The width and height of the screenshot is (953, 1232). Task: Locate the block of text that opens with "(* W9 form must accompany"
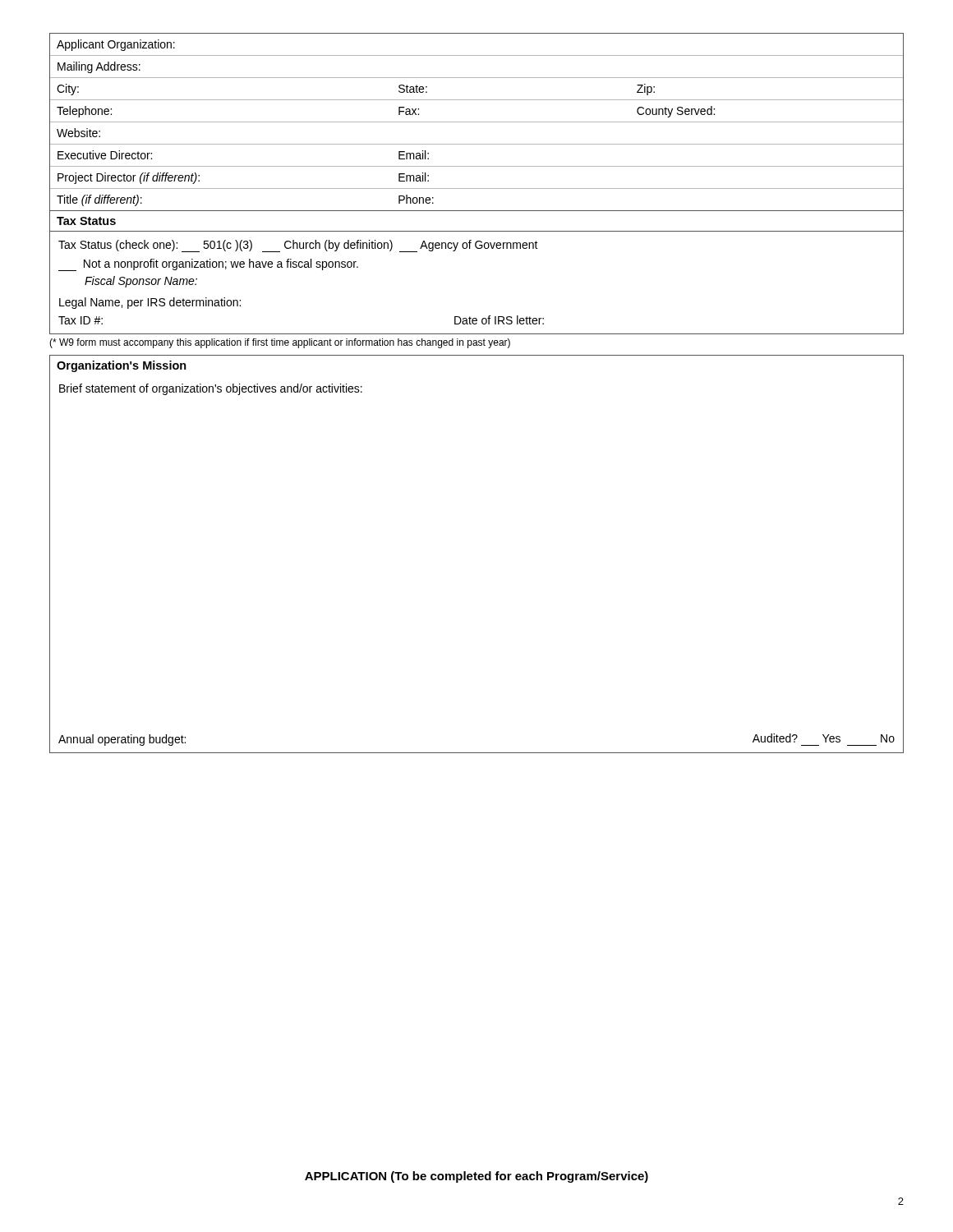[280, 342]
